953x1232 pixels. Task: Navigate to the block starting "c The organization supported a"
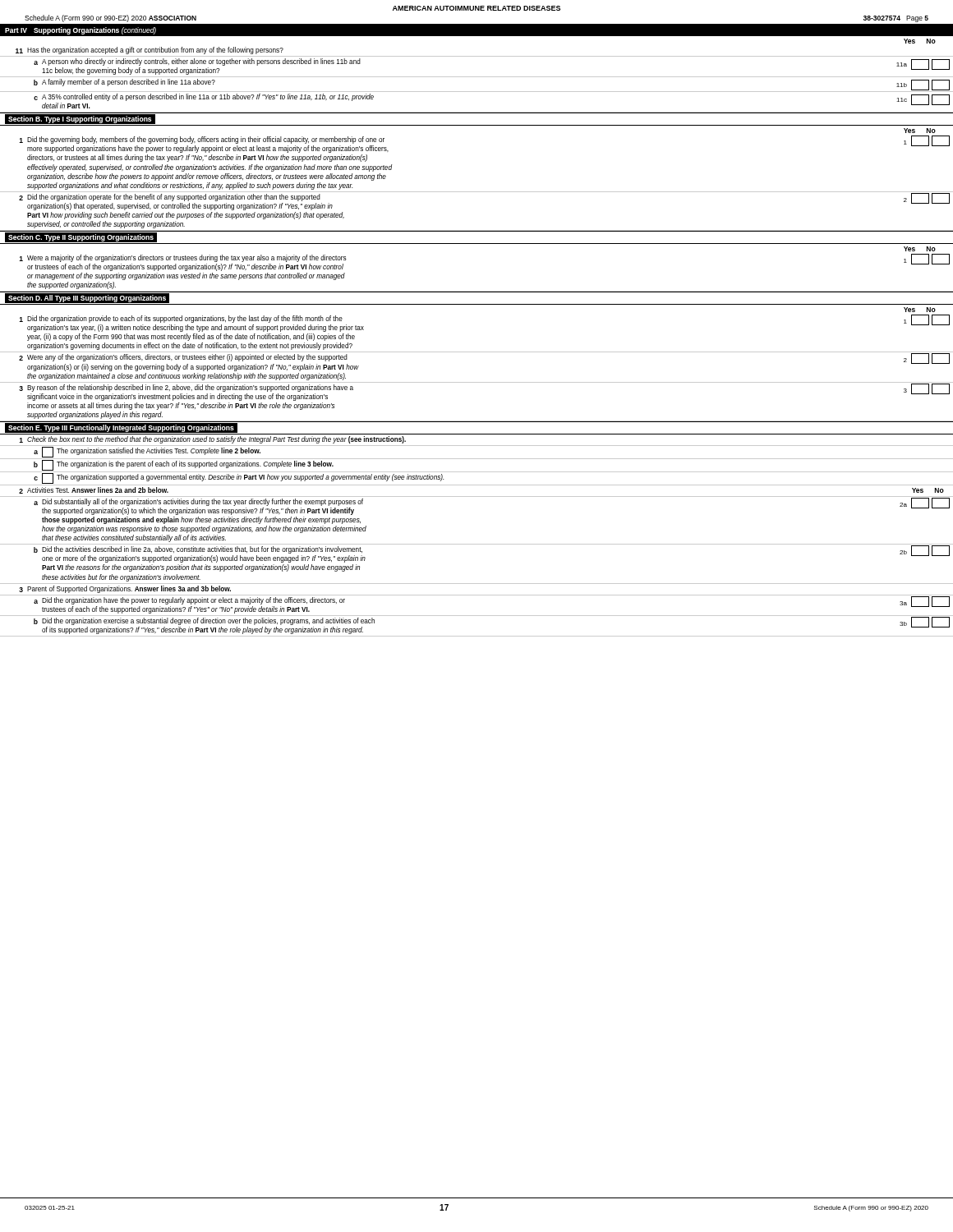(x=461, y=478)
